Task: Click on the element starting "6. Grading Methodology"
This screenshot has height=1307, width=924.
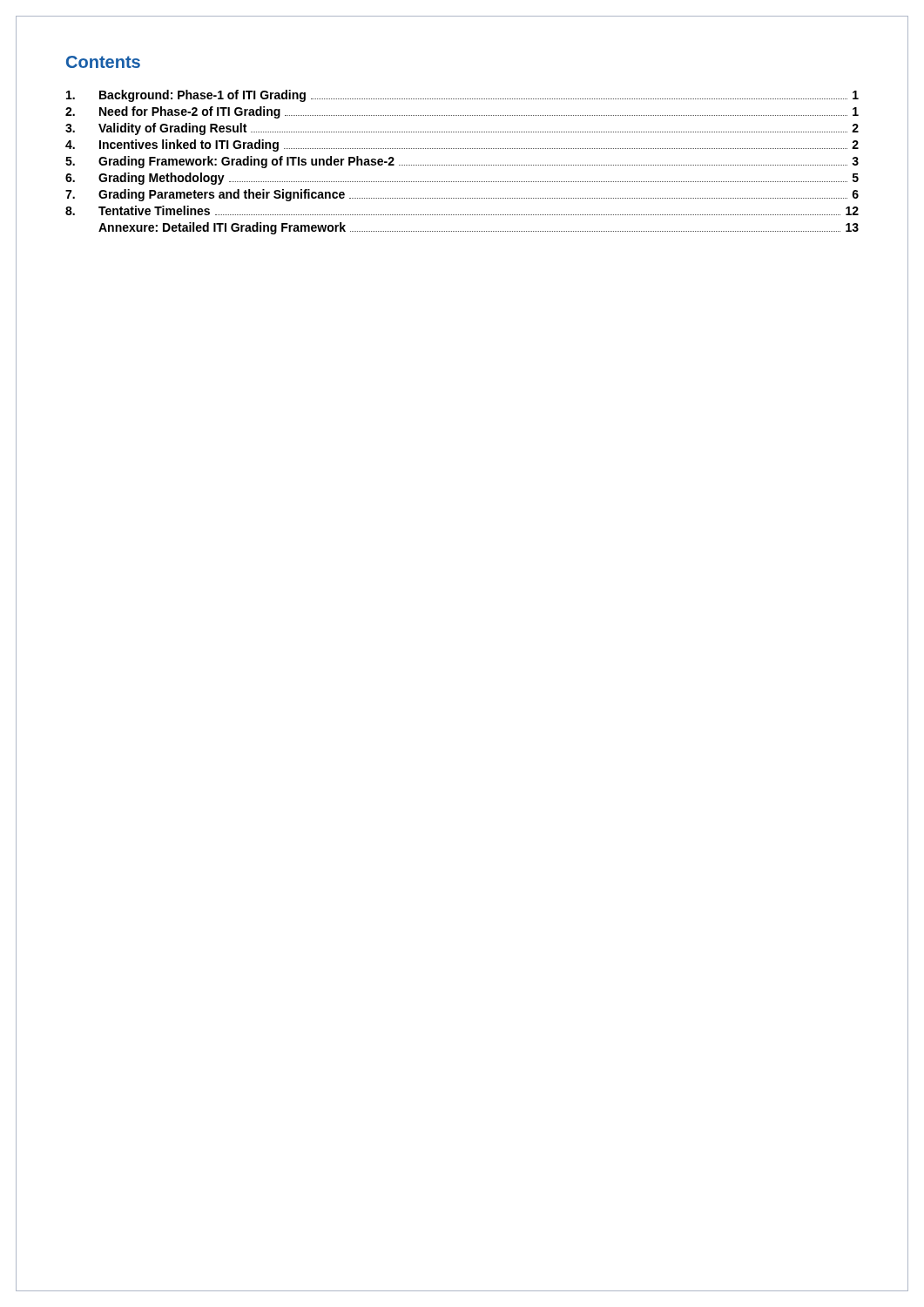Action: (462, 178)
